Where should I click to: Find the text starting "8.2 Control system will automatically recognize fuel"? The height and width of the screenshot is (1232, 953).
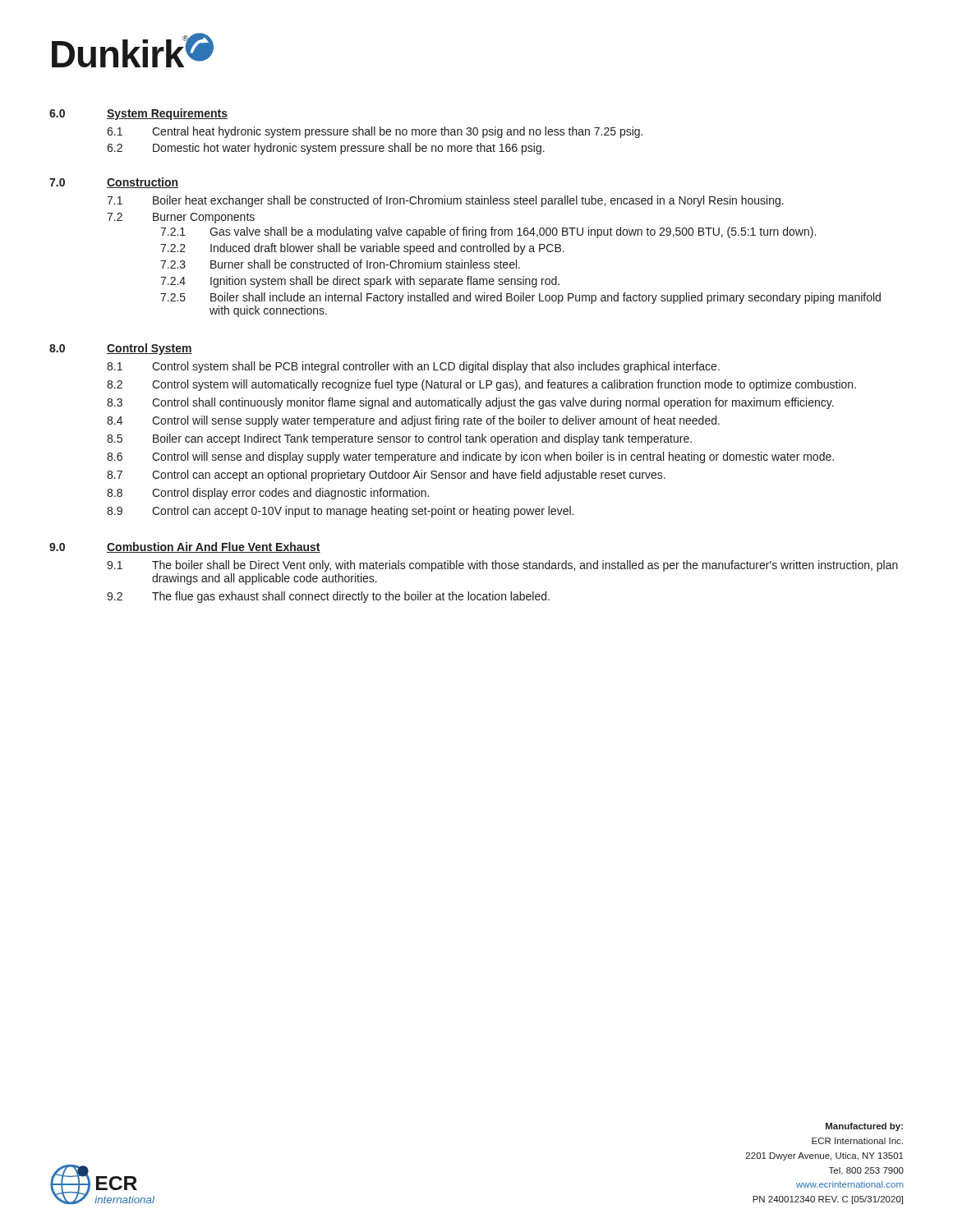point(505,384)
